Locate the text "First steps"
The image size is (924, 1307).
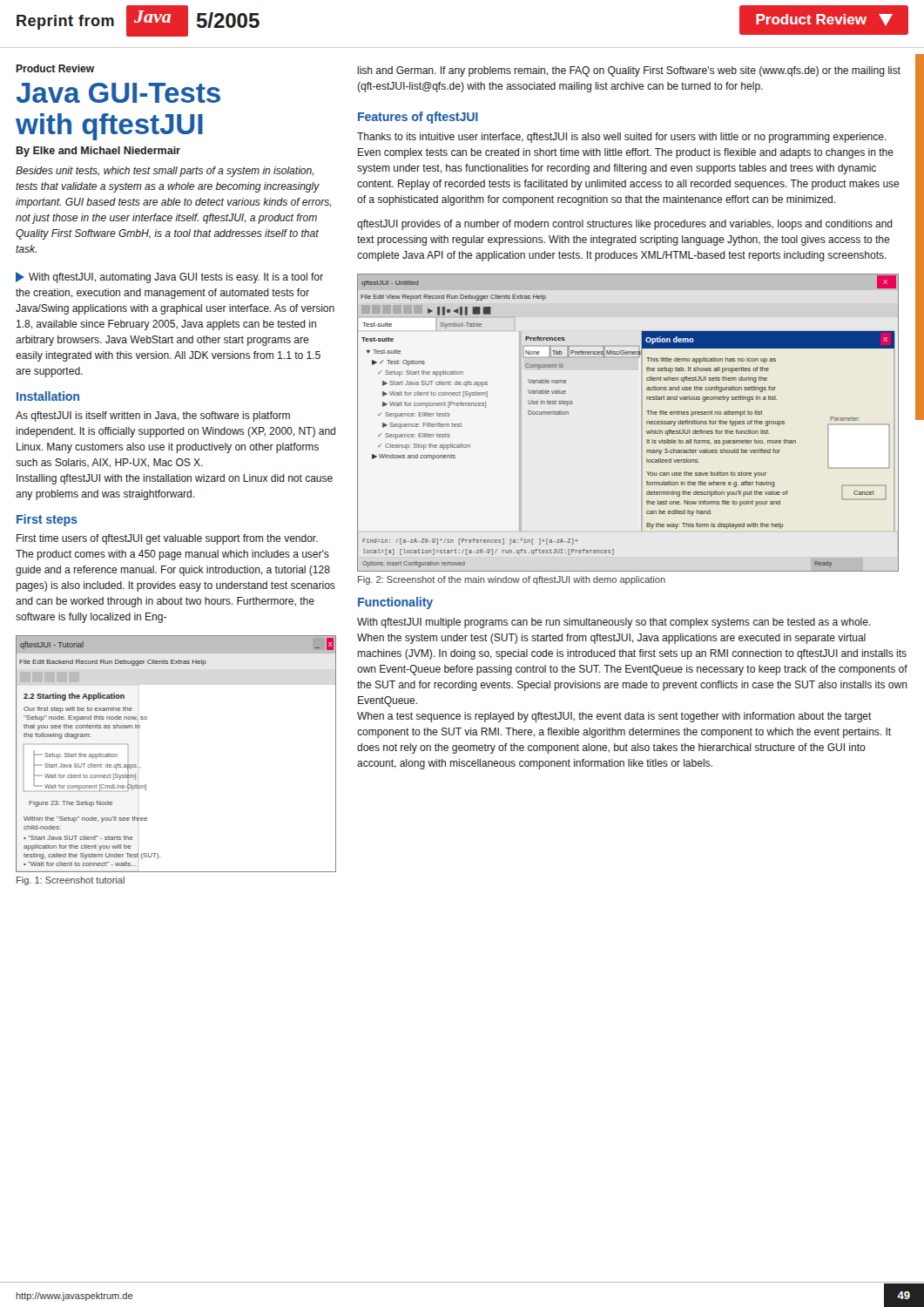point(47,520)
